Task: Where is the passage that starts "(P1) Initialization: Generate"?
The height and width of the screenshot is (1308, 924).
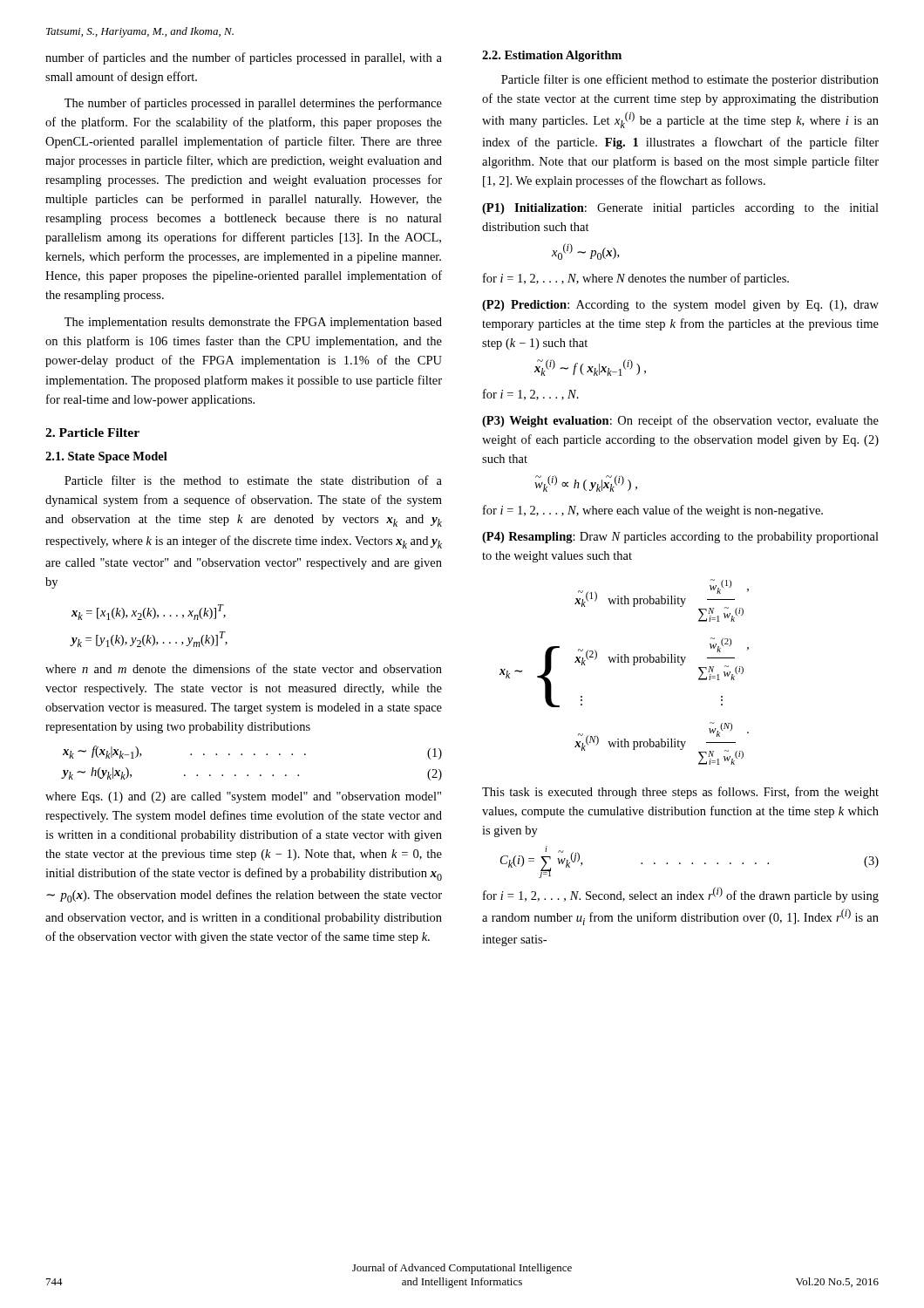Action: 680,217
